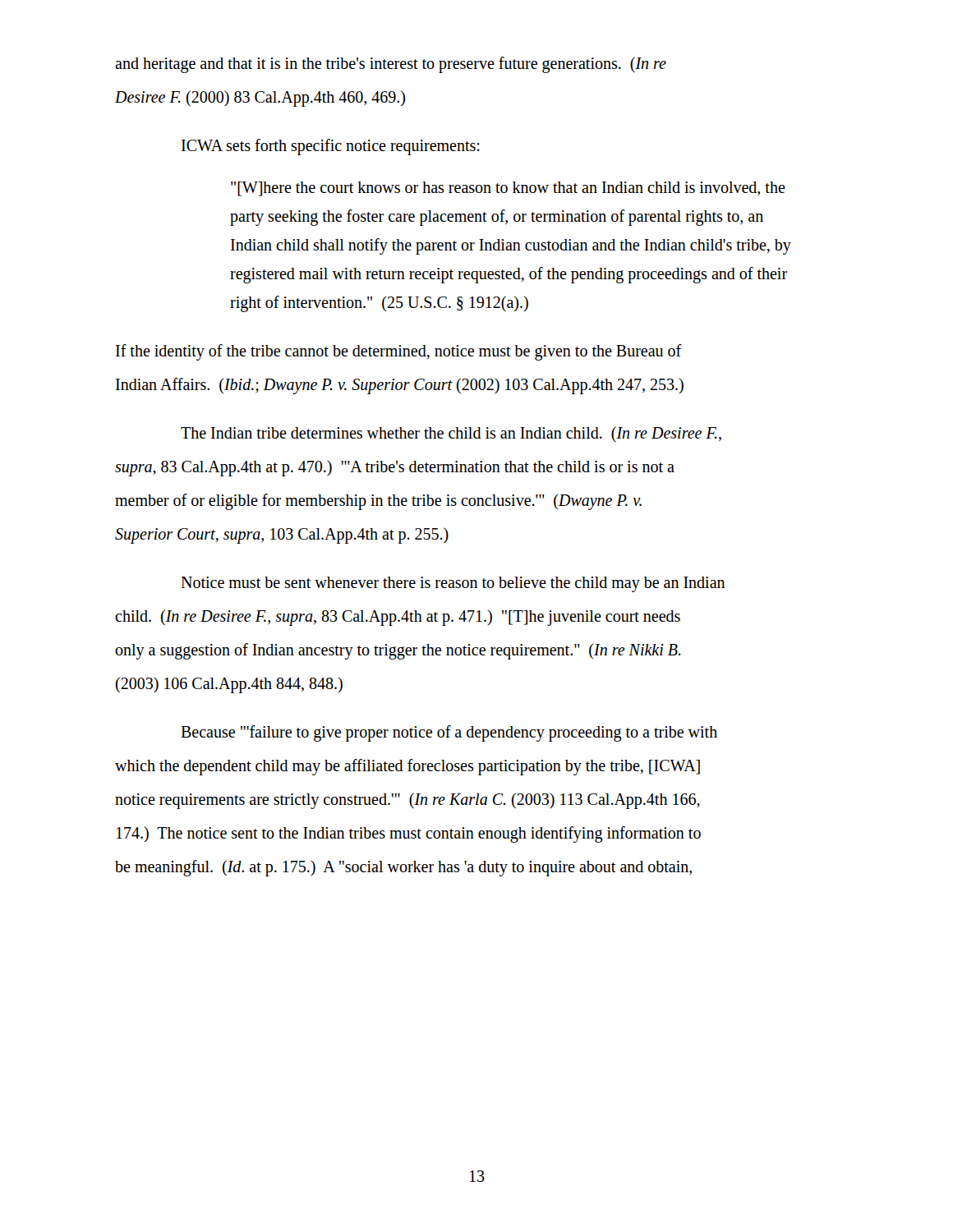Select the passage starting "The Indian tribe determines"

451,433
